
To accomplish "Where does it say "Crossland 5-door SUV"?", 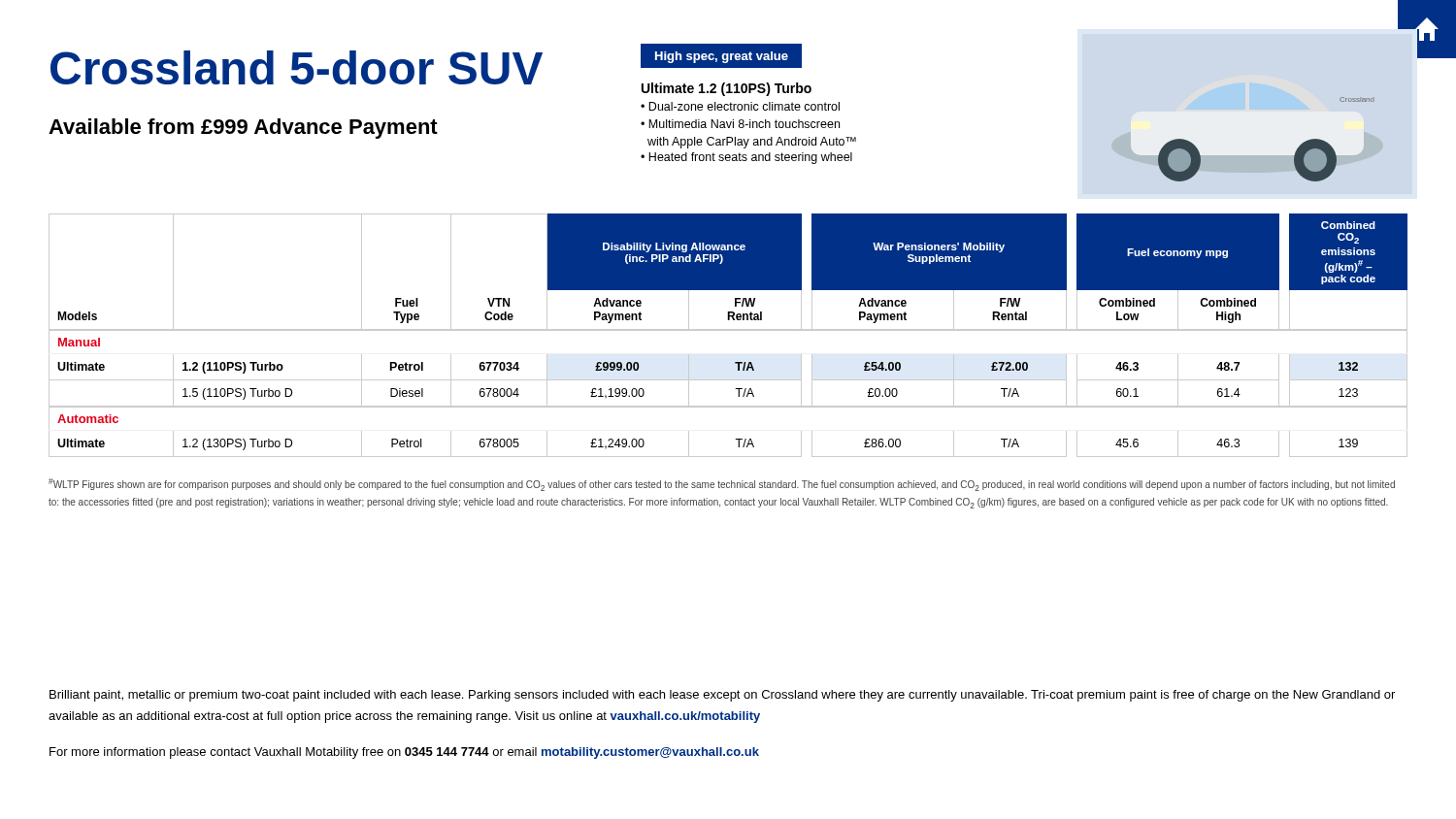I will [296, 69].
